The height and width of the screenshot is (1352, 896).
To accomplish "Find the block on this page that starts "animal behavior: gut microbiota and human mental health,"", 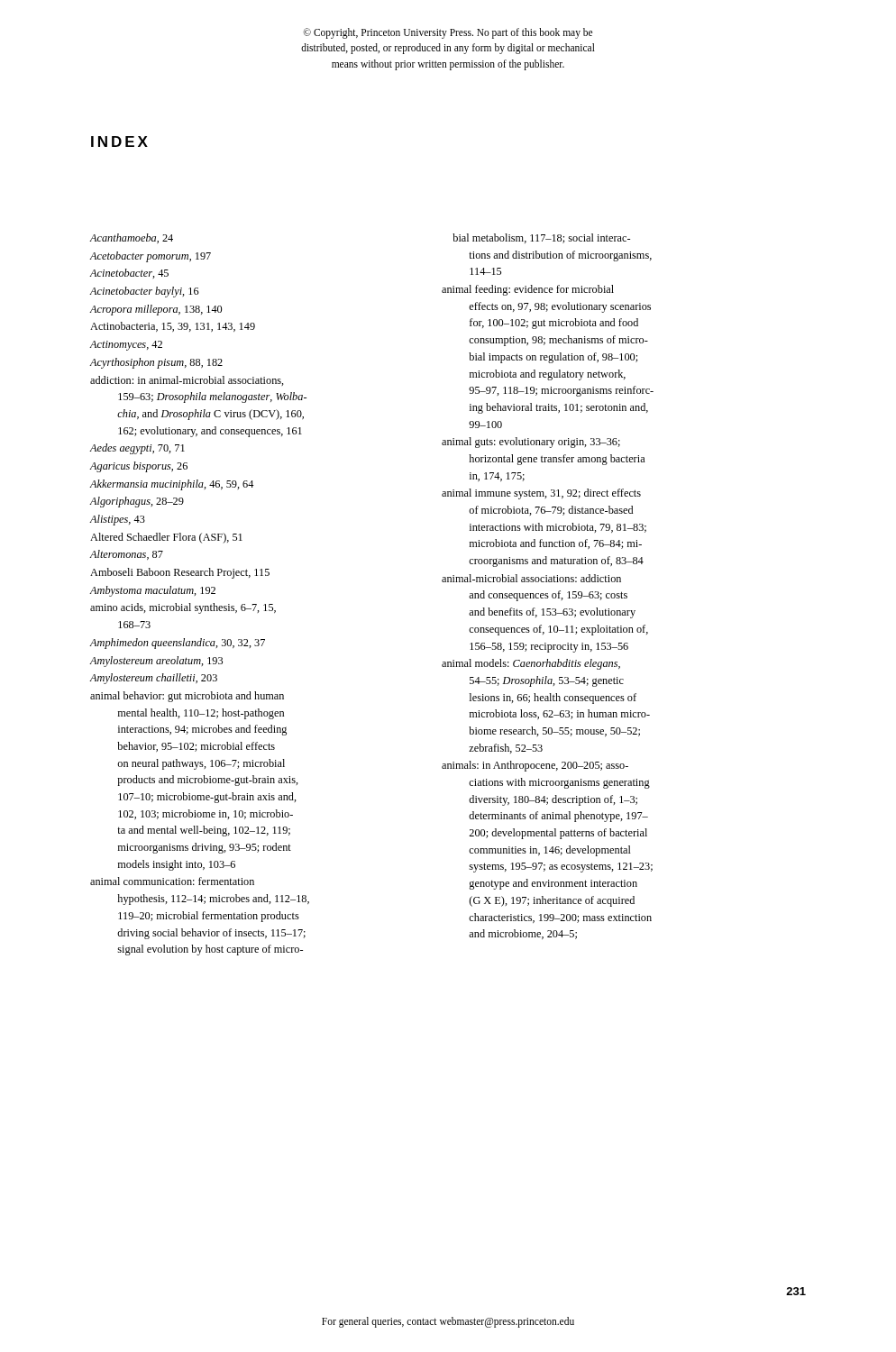I will [194, 780].
